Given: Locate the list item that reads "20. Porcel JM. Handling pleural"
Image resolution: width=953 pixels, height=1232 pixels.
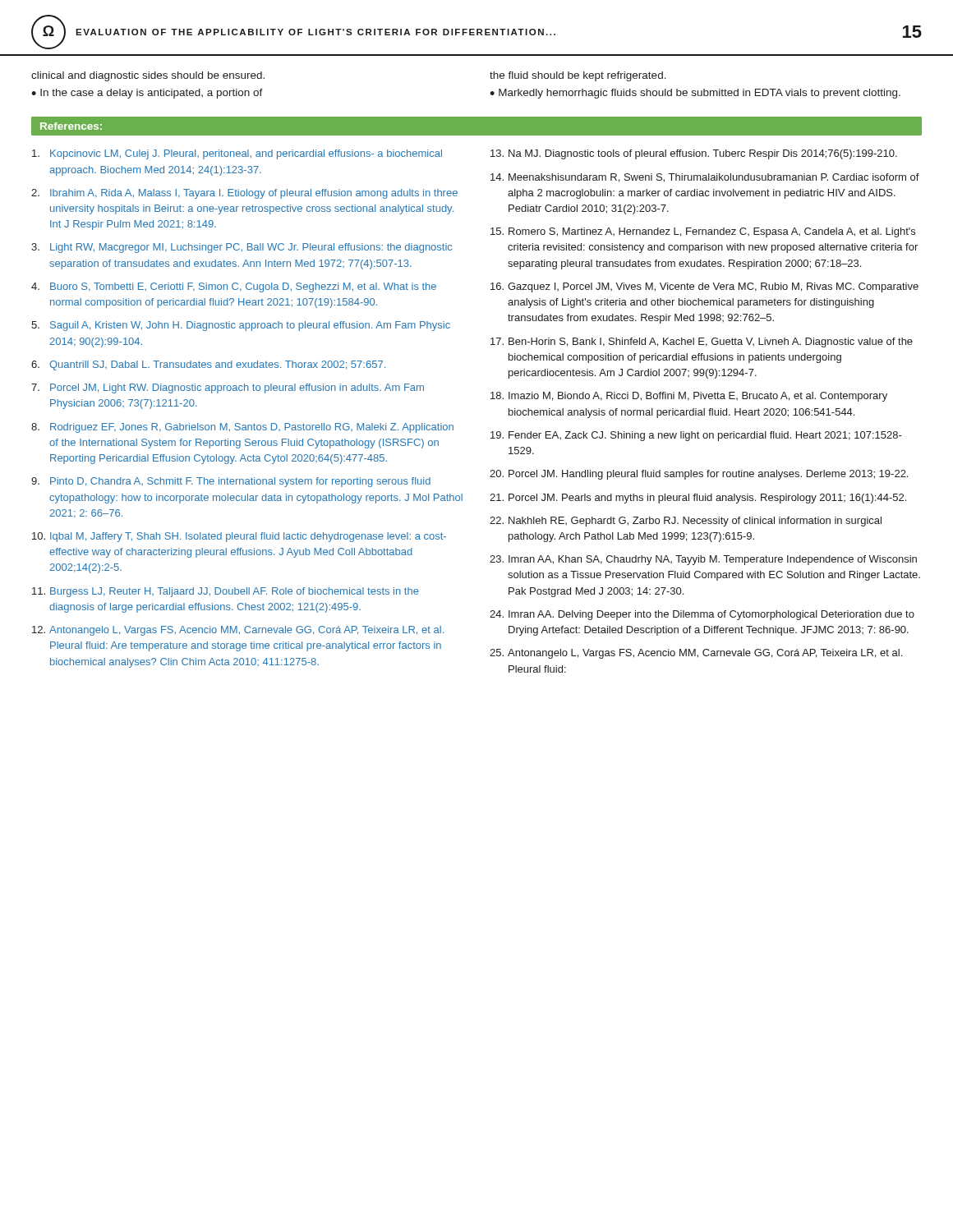Looking at the screenshot, I should pyautogui.click(x=706, y=474).
